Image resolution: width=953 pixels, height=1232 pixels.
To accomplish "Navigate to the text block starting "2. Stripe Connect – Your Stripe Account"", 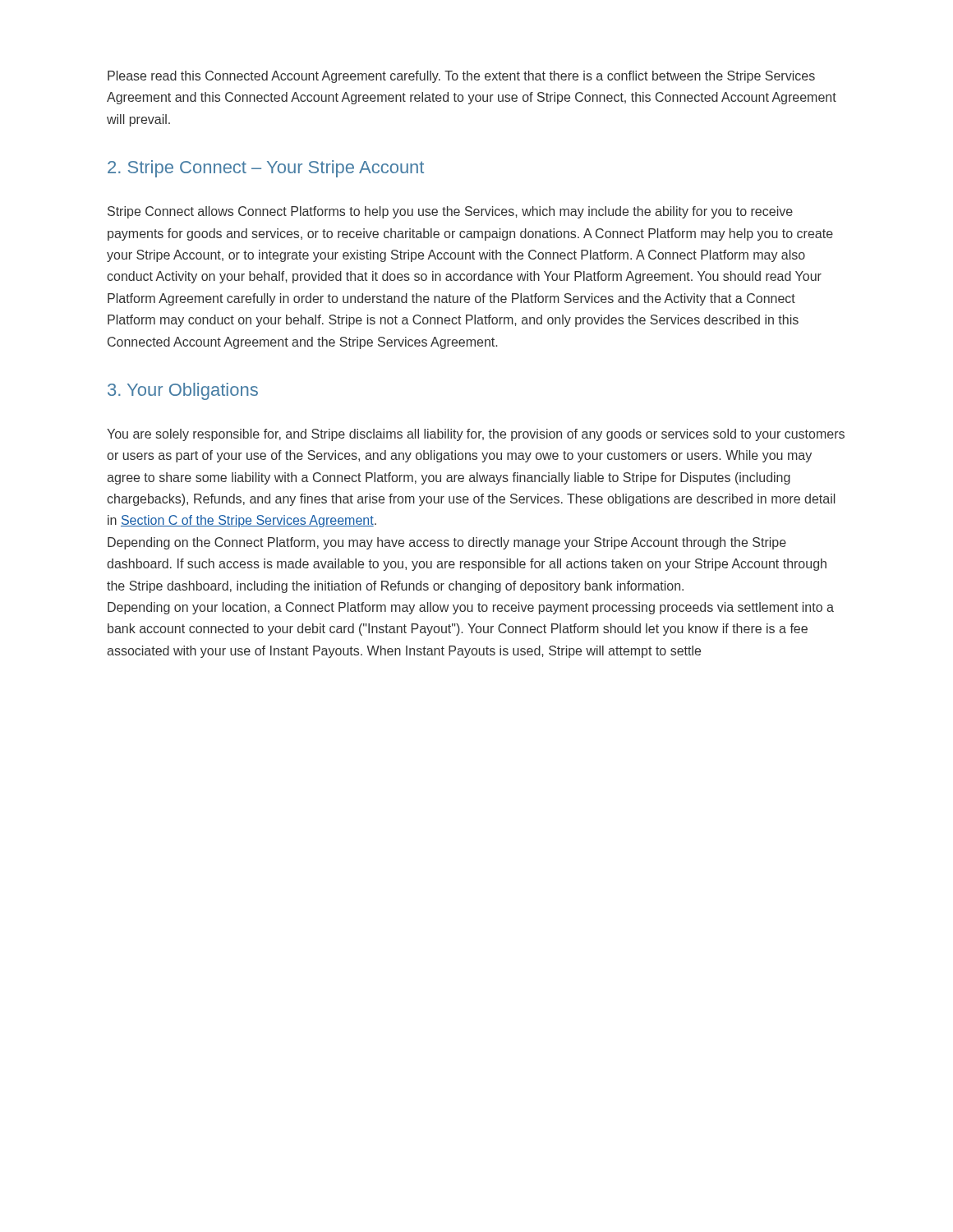I will pos(266,167).
